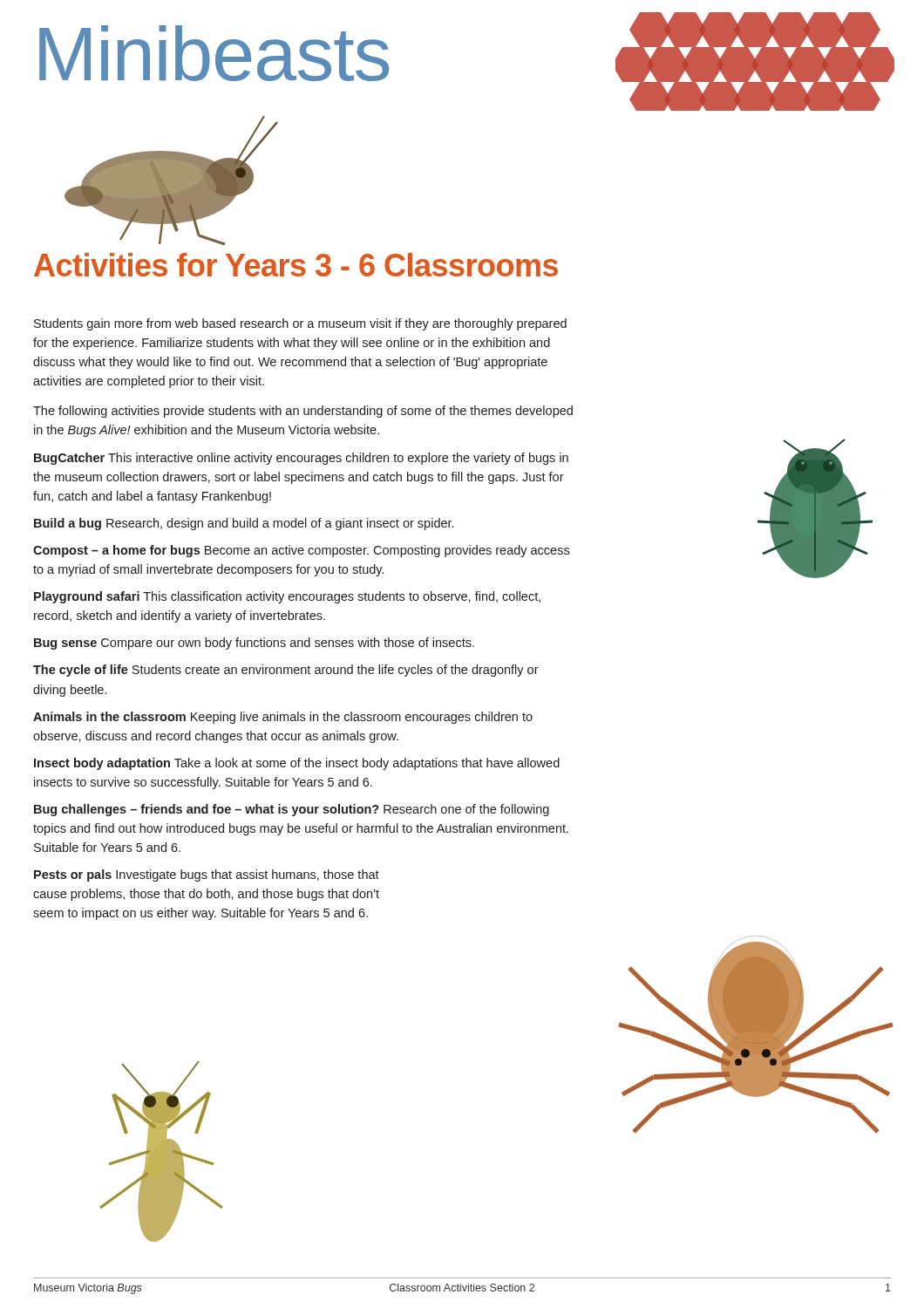This screenshot has height=1308, width=924.
Task: Find the list item containing "Bug challenges – friends and foe"
Action: point(301,828)
